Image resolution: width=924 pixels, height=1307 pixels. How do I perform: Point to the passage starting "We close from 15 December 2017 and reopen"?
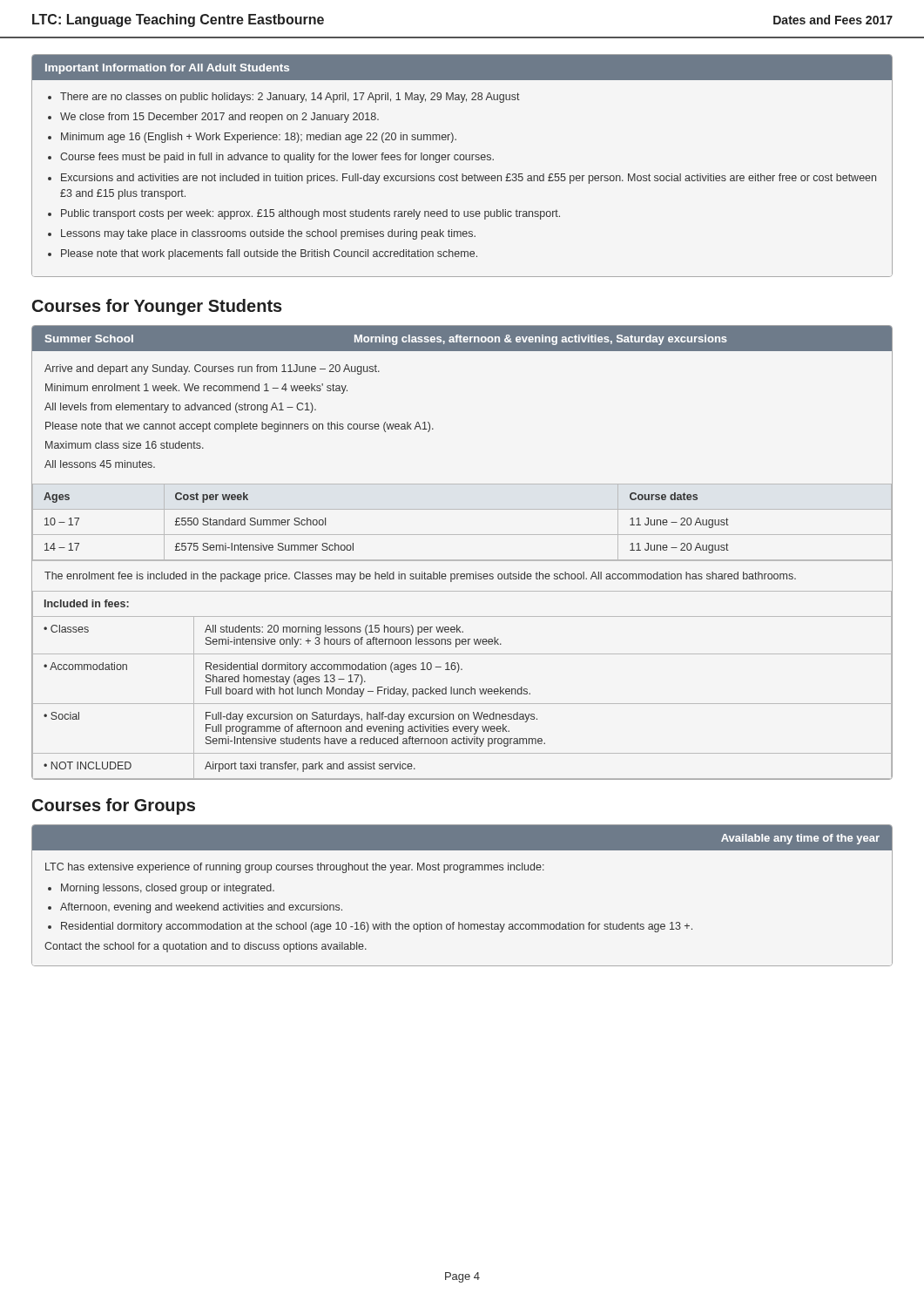coord(220,117)
